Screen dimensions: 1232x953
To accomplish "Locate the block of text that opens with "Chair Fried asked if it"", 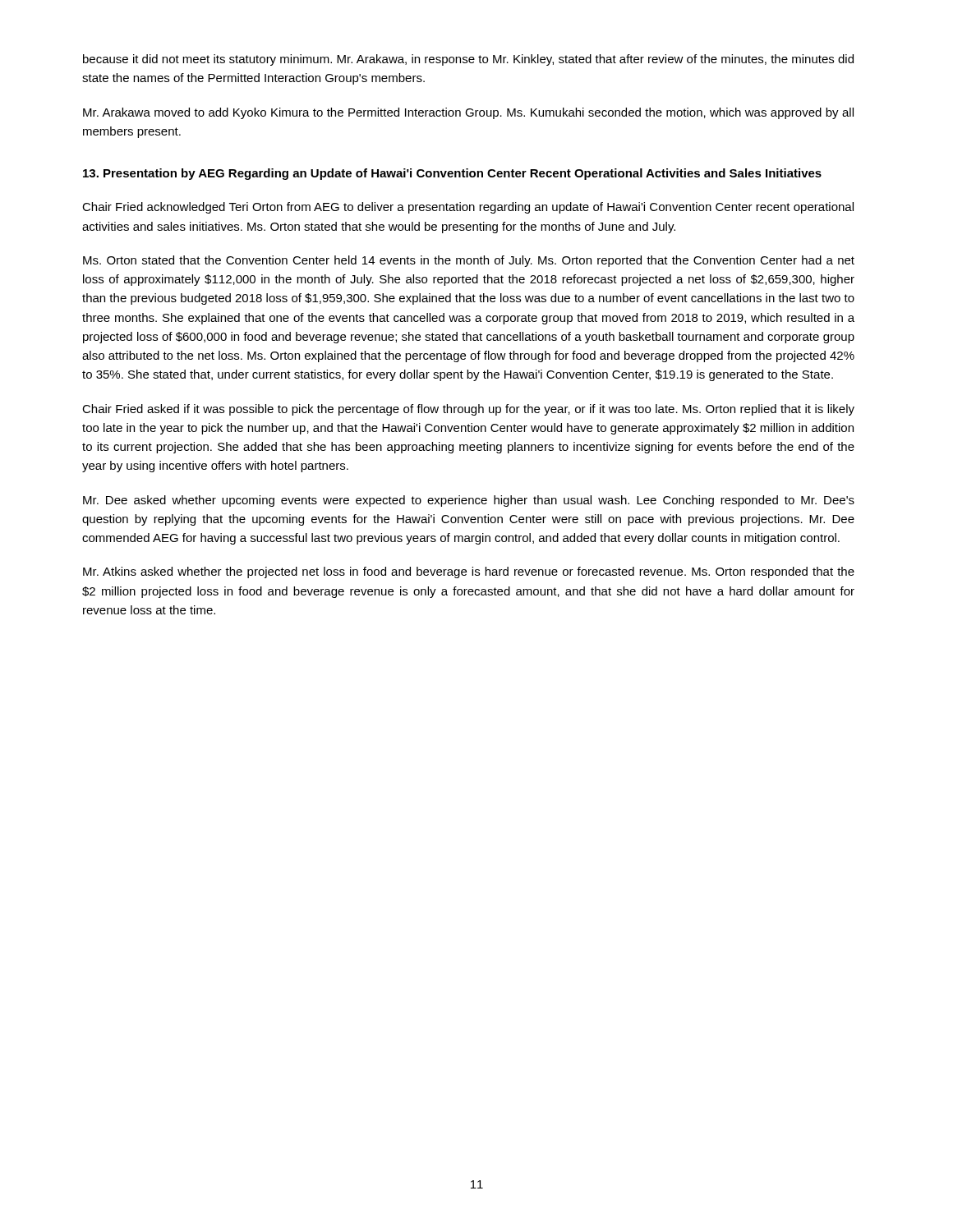I will coord(468,437).
